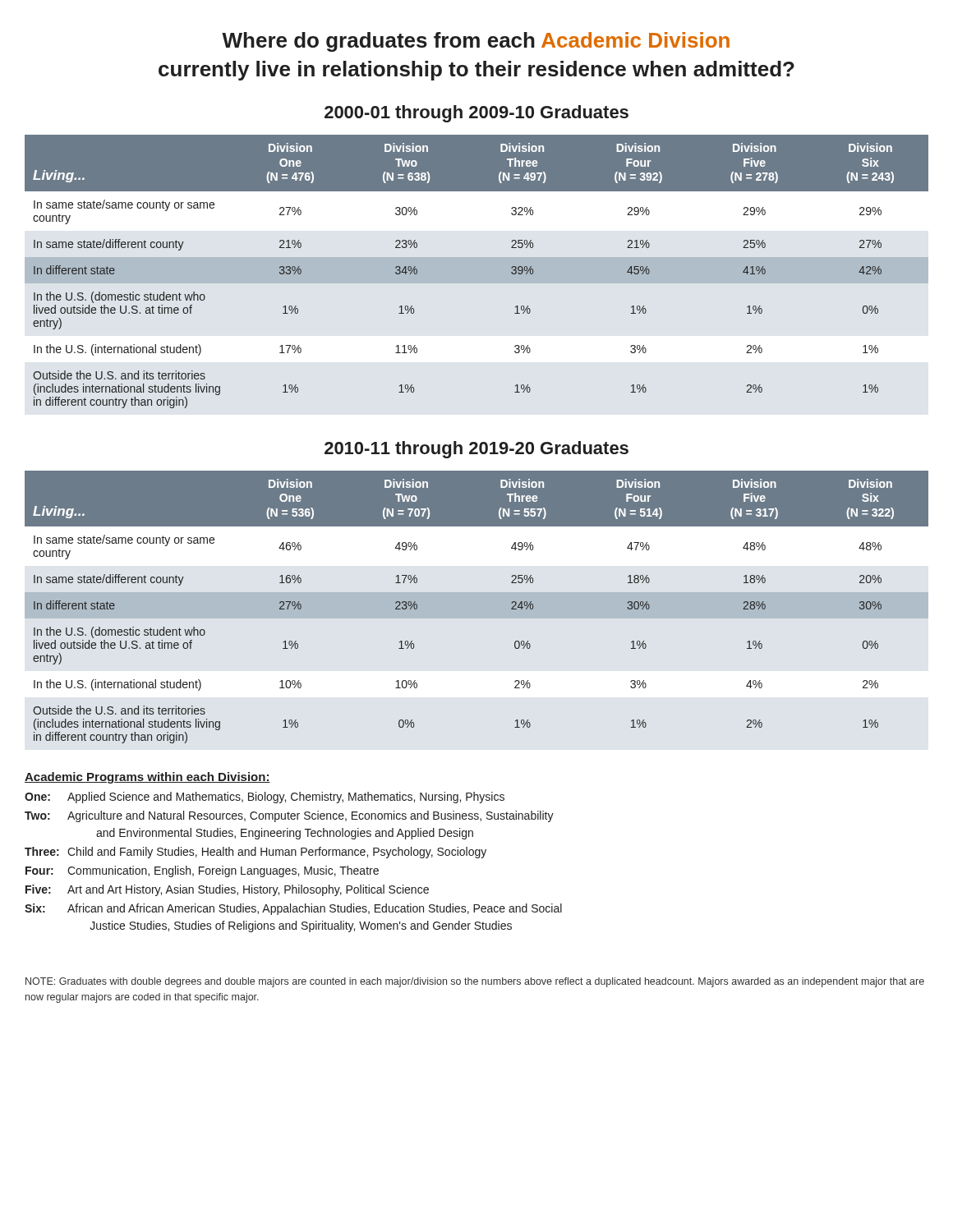Find the title
The width and height of the screenshot is (953, 1232).
476,55
